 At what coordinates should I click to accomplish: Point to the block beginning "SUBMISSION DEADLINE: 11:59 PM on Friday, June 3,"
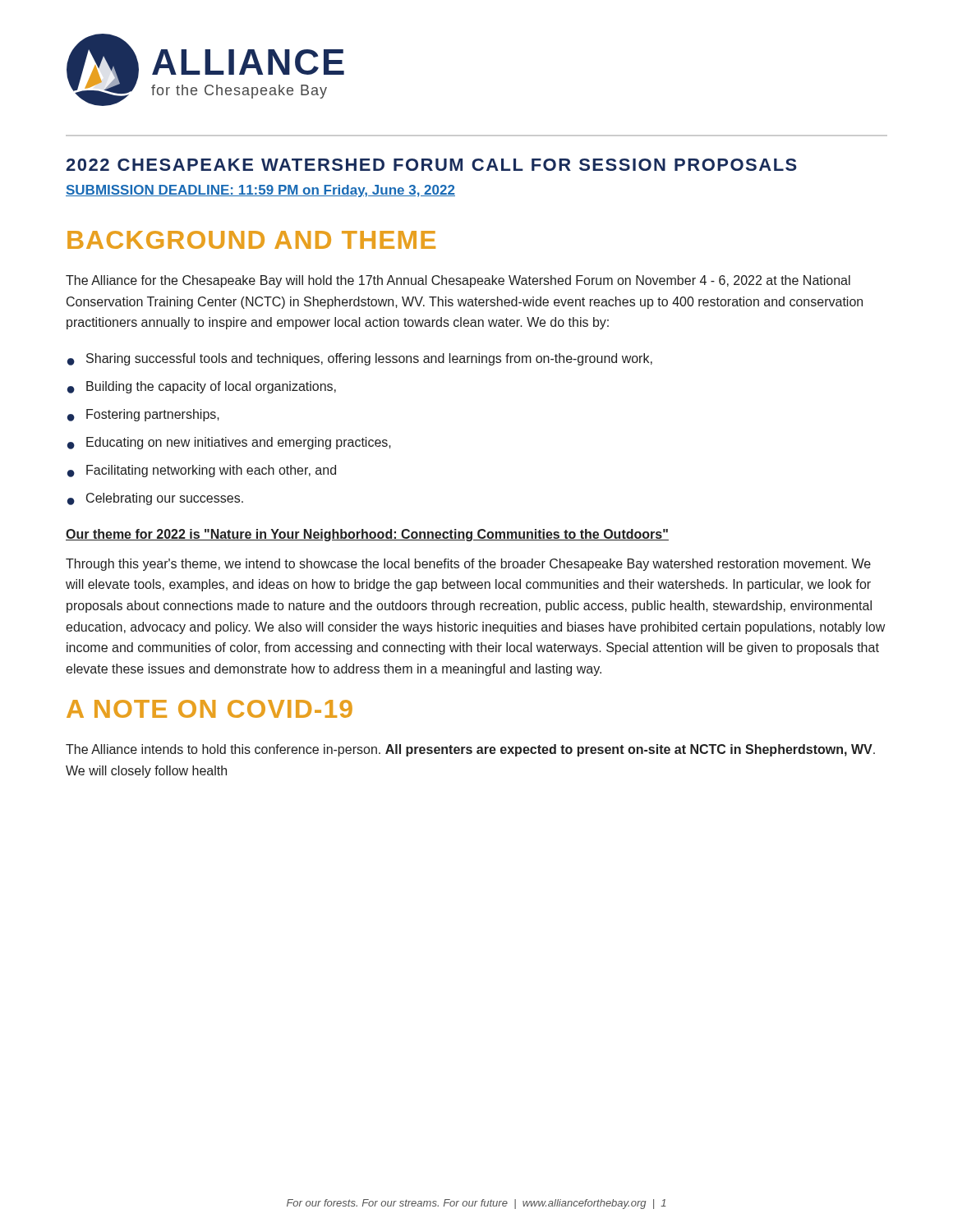260,190
